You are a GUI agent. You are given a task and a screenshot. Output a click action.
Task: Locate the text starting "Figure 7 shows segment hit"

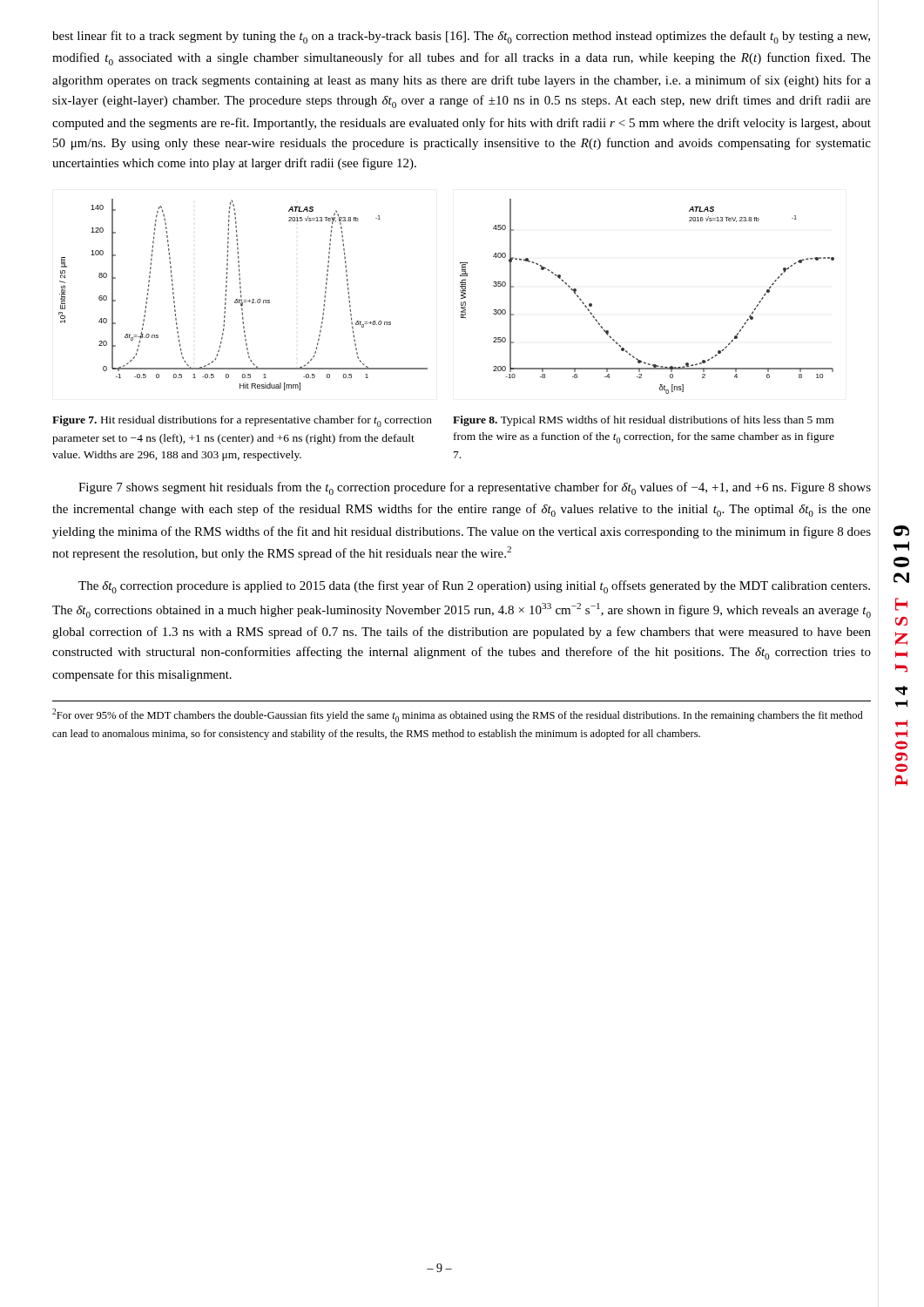pos(462,520)
